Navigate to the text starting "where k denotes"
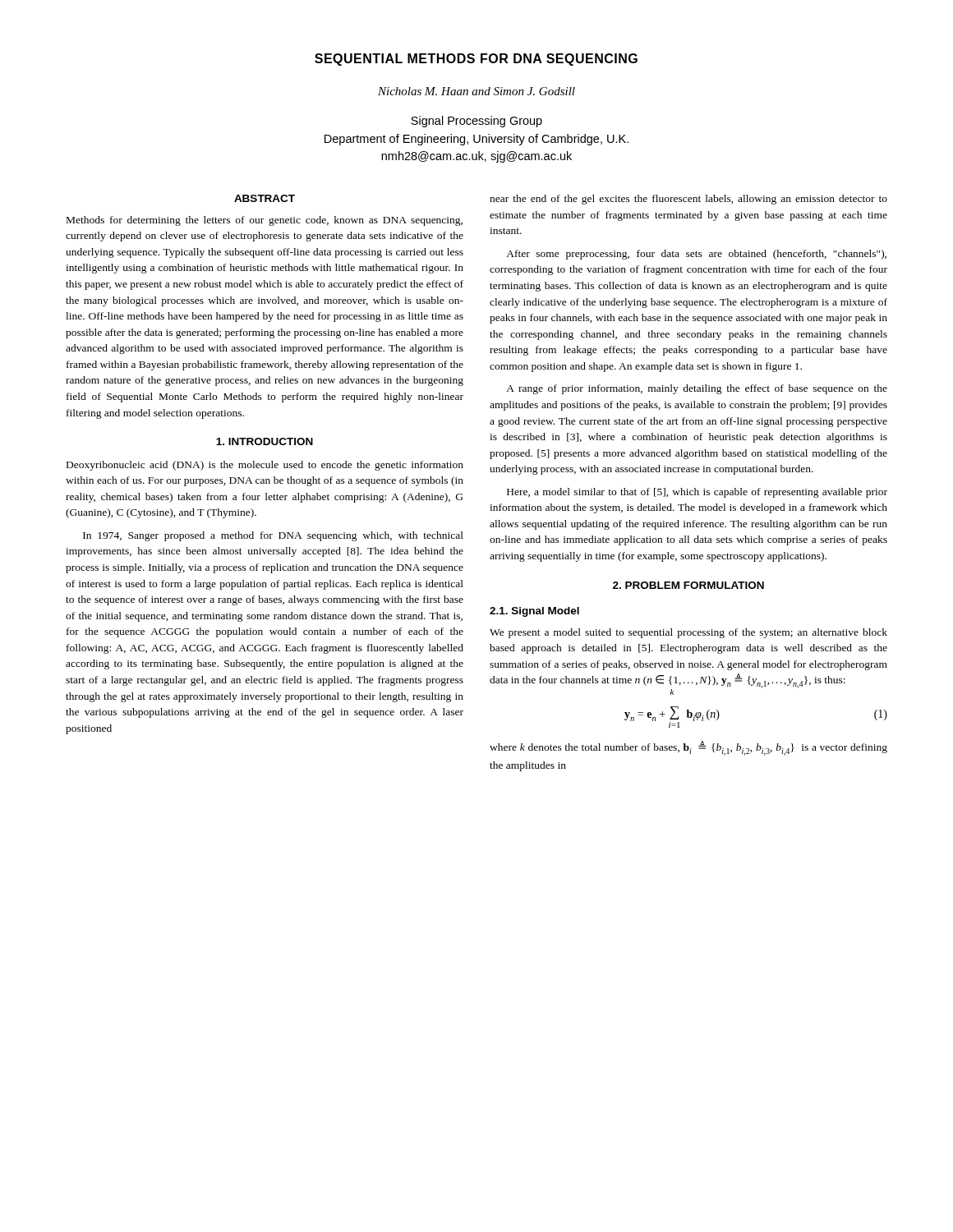 pos(688,756)
